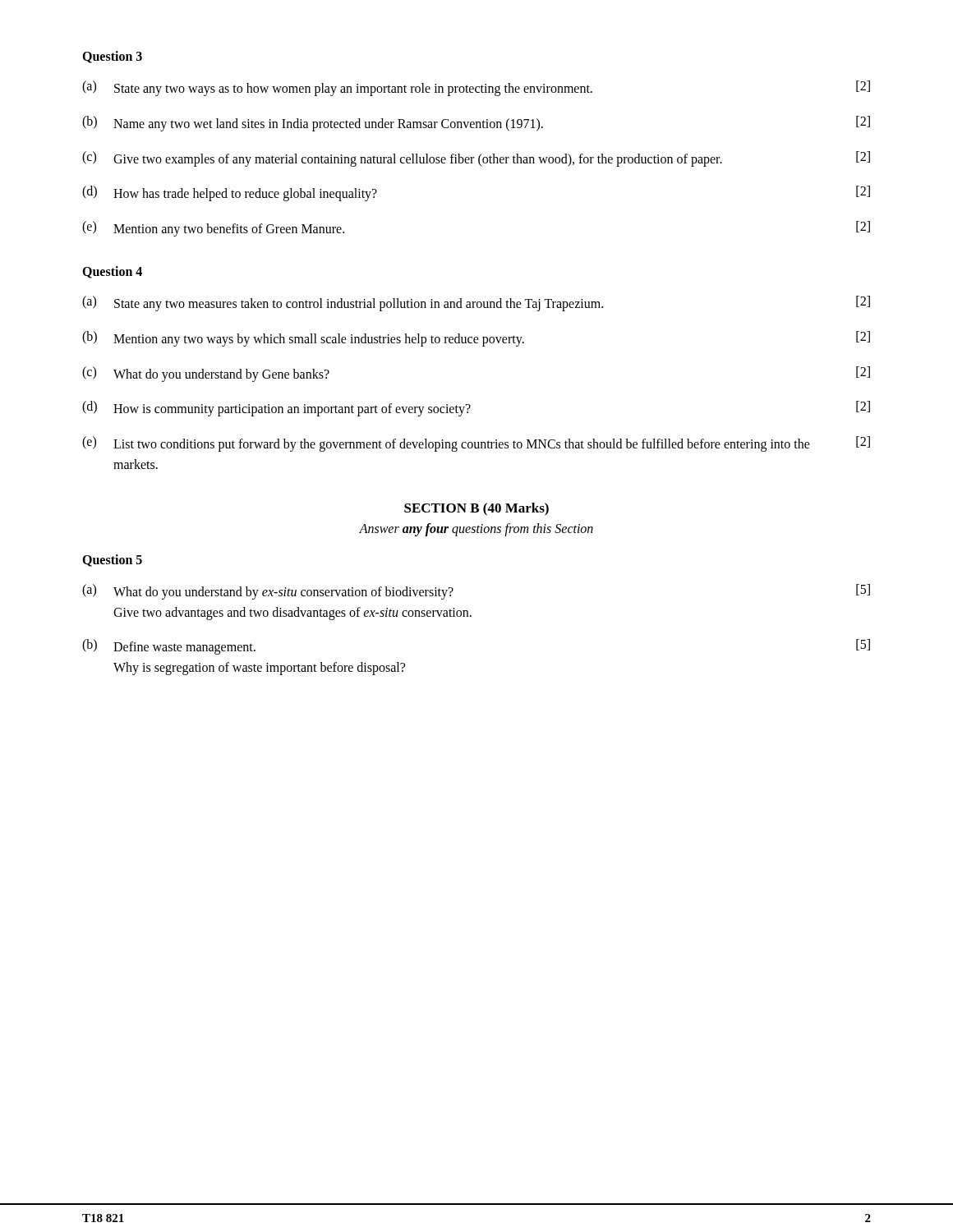Locate the text starting "(c) Give two examples of any material"

point(476,159)
